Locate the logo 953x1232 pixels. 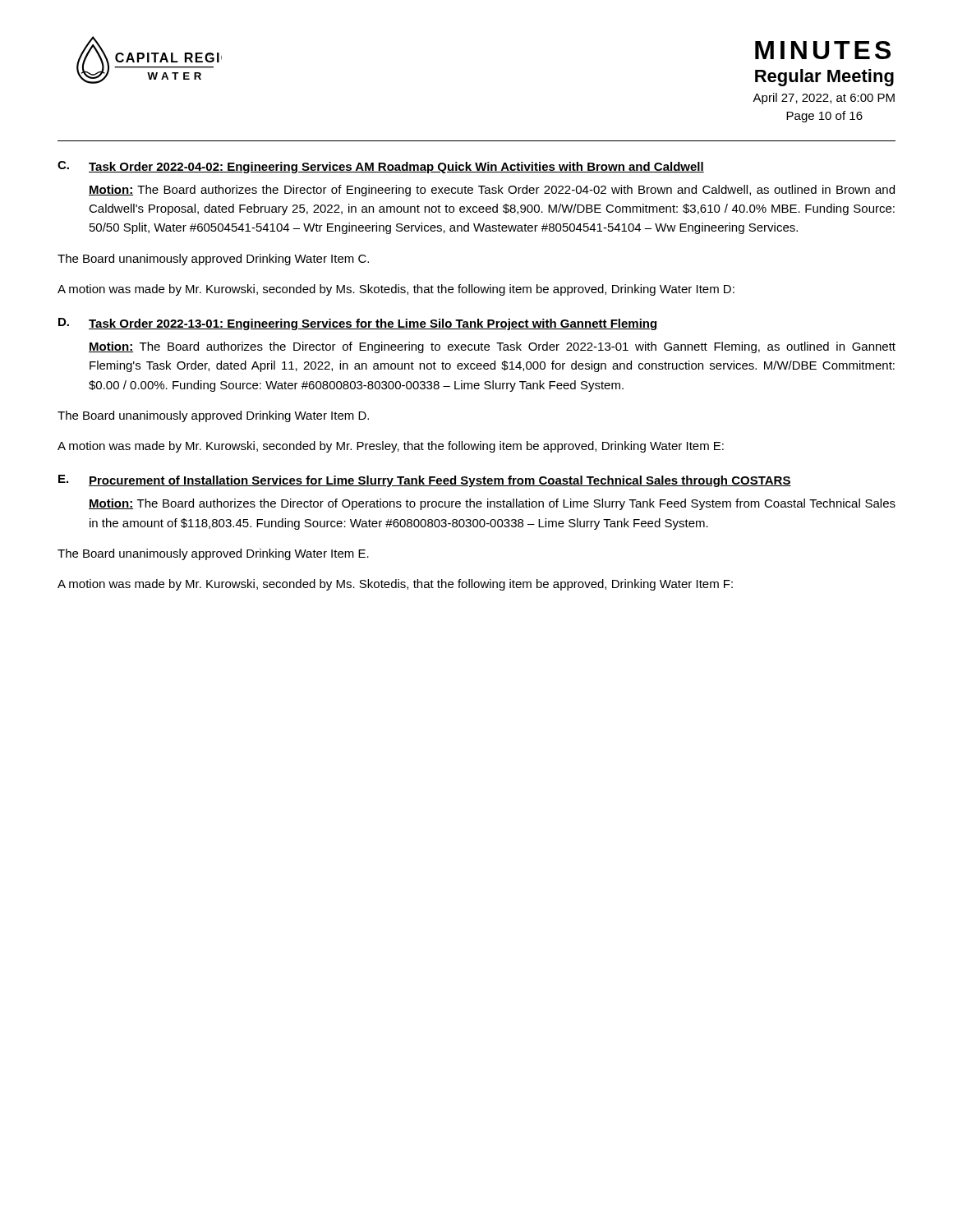pyautogui.click(x=140, y=70)
